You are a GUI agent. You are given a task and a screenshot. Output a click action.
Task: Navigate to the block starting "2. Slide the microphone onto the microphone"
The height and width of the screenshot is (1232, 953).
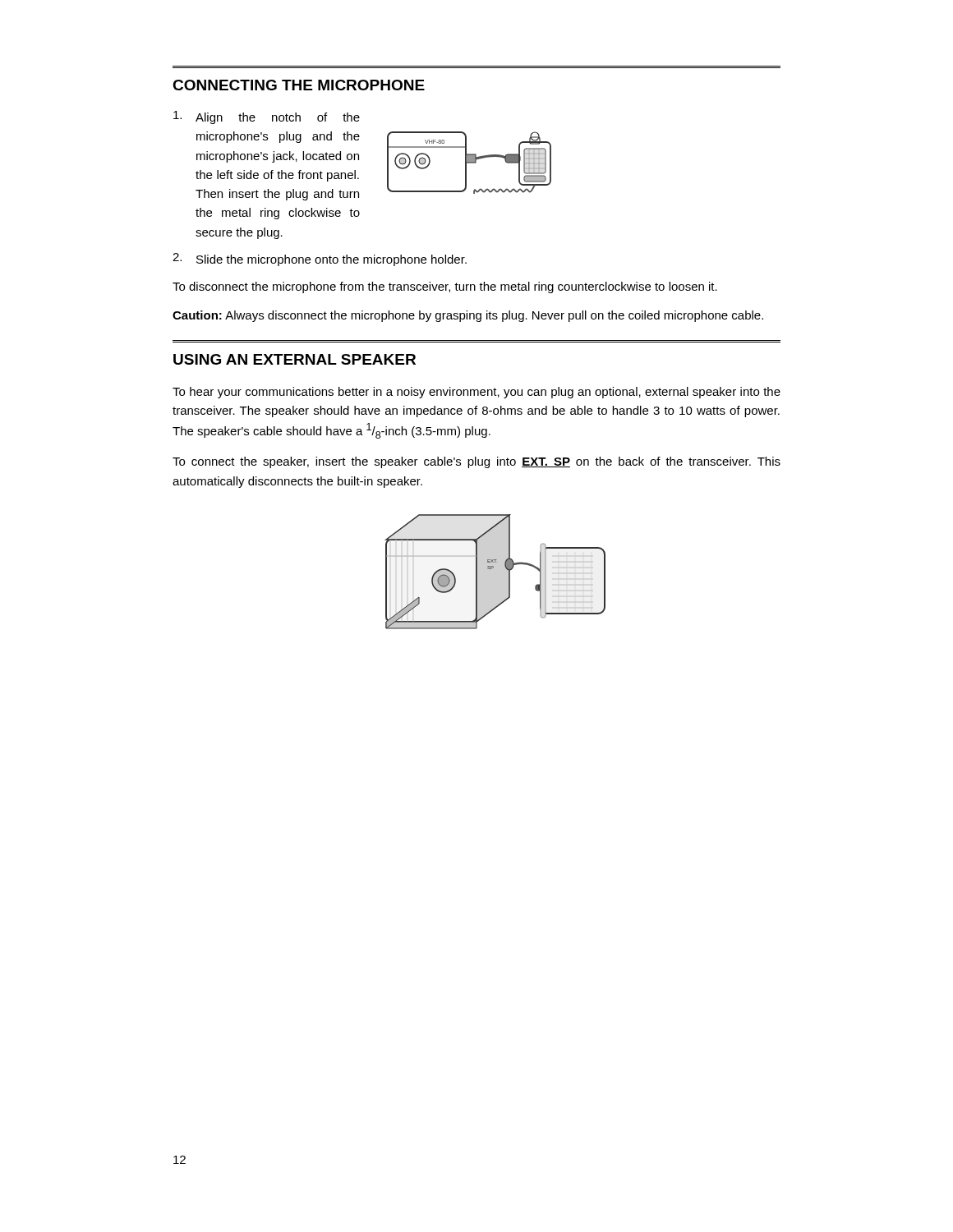(x=320, y=259)
